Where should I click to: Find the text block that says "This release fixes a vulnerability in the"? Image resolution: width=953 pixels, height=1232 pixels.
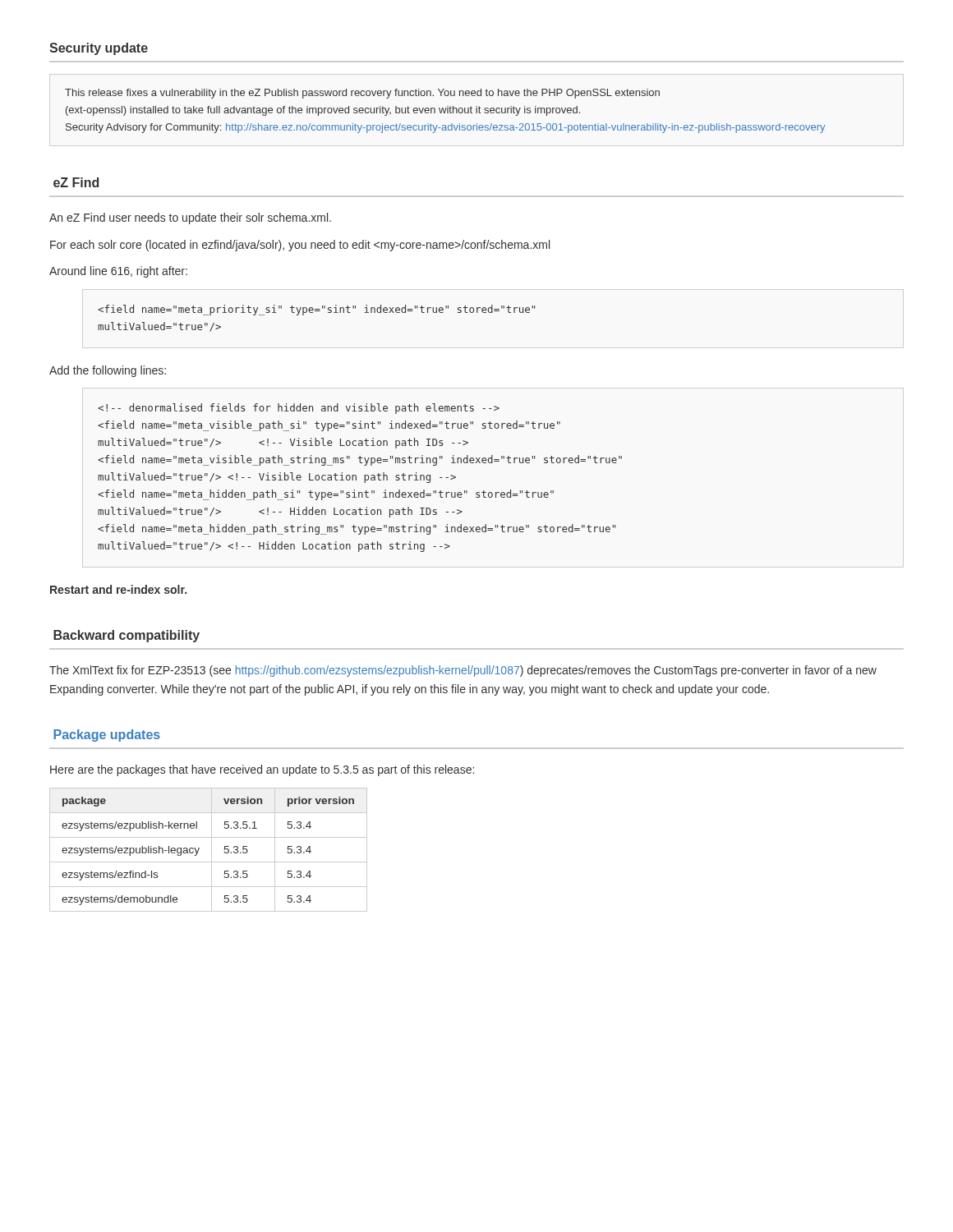click(445, 109)
